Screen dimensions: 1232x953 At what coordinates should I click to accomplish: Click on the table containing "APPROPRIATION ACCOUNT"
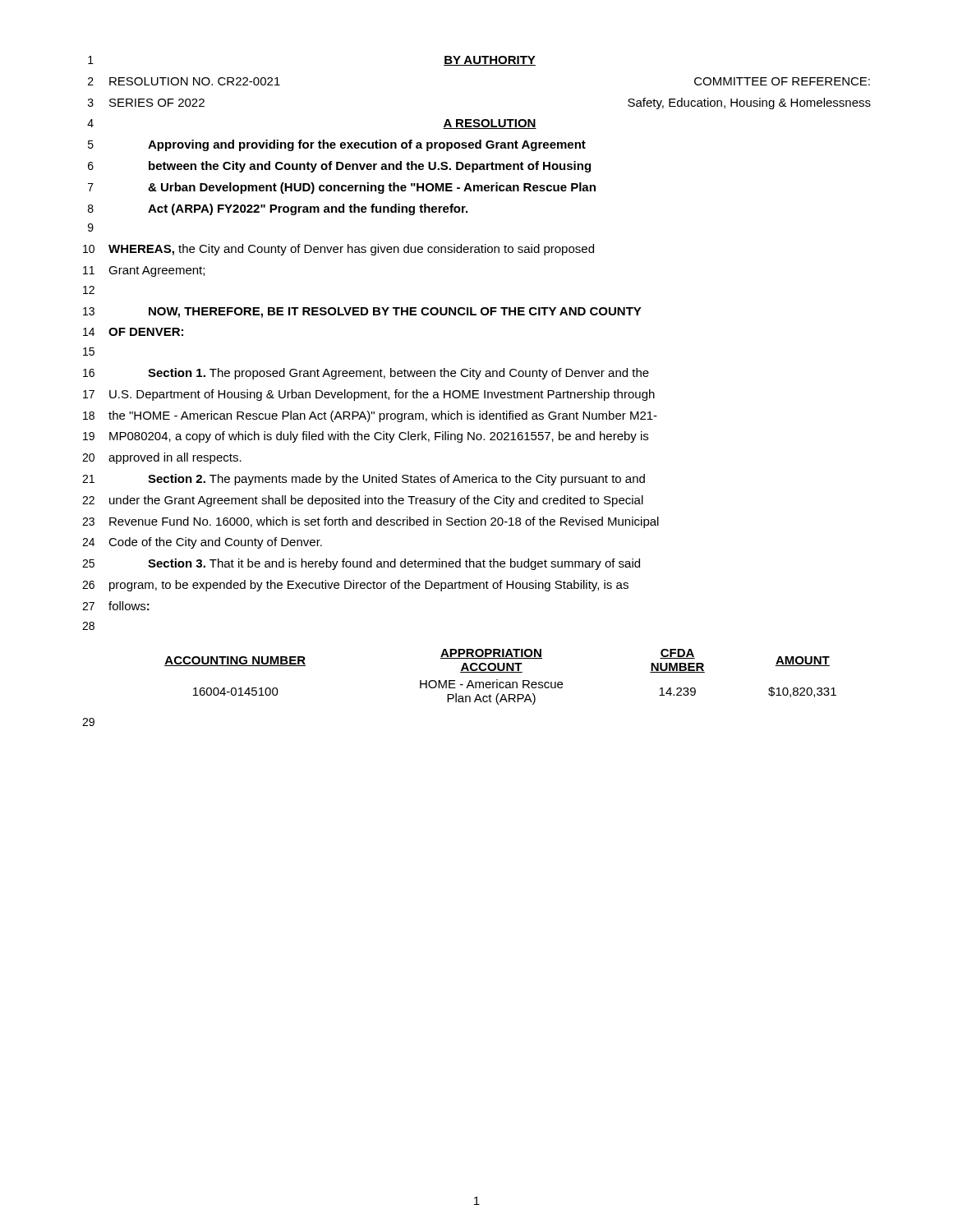click(490, 675)
